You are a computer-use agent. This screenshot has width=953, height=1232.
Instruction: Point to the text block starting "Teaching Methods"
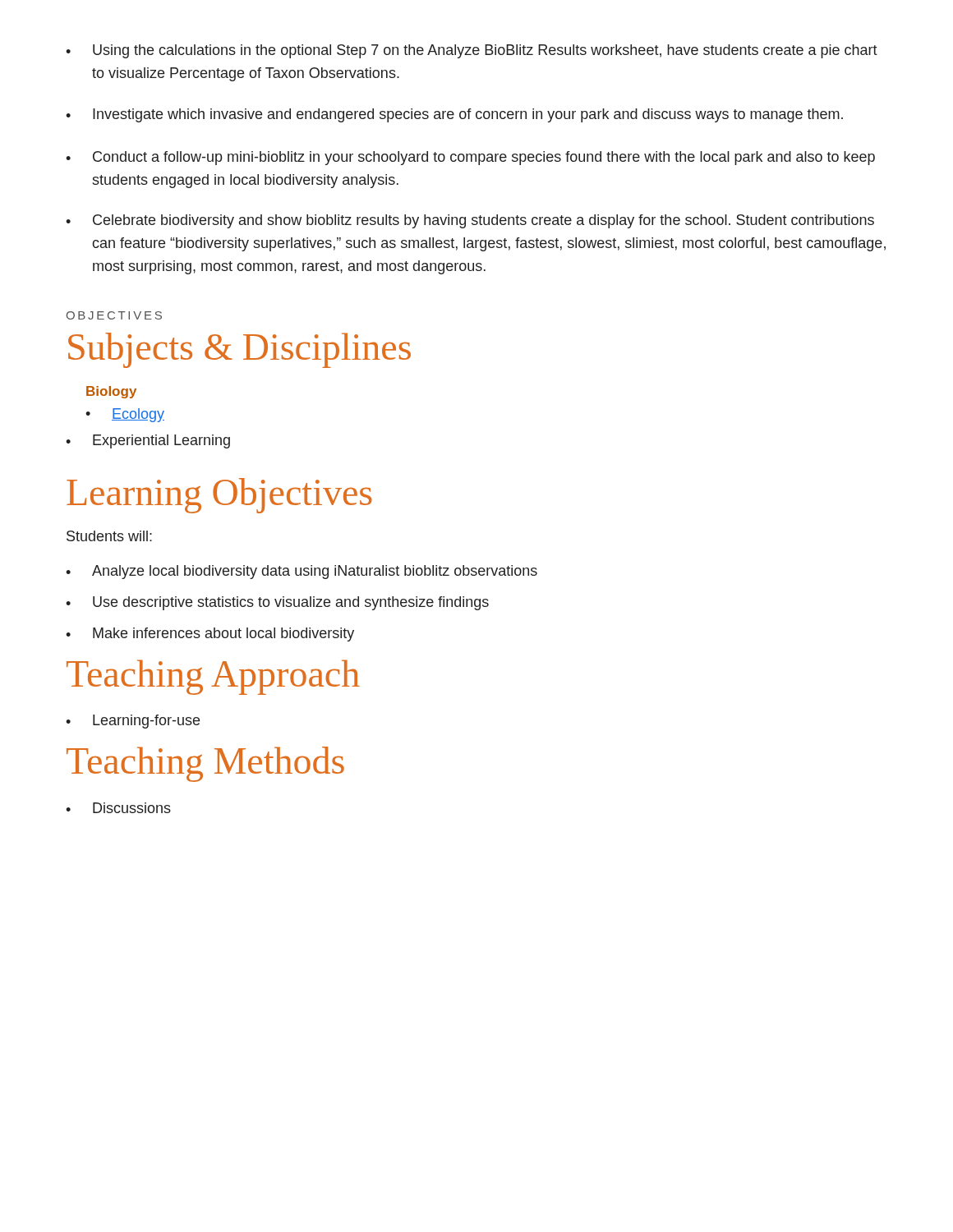click(206, 762)
